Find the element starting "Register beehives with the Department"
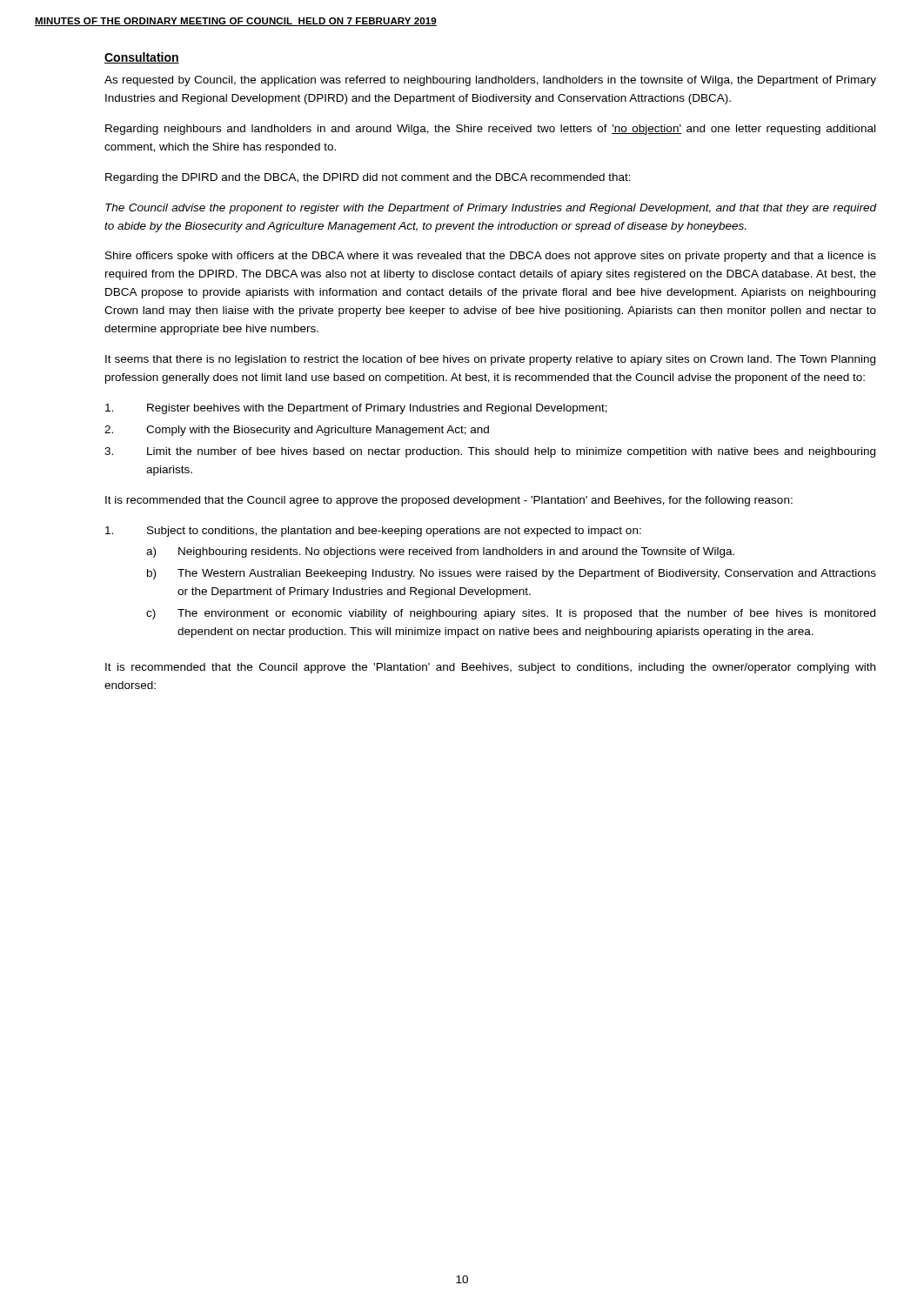Image resolution: width=924 pixels, height=1305 pixels. [x=490, y=408]
